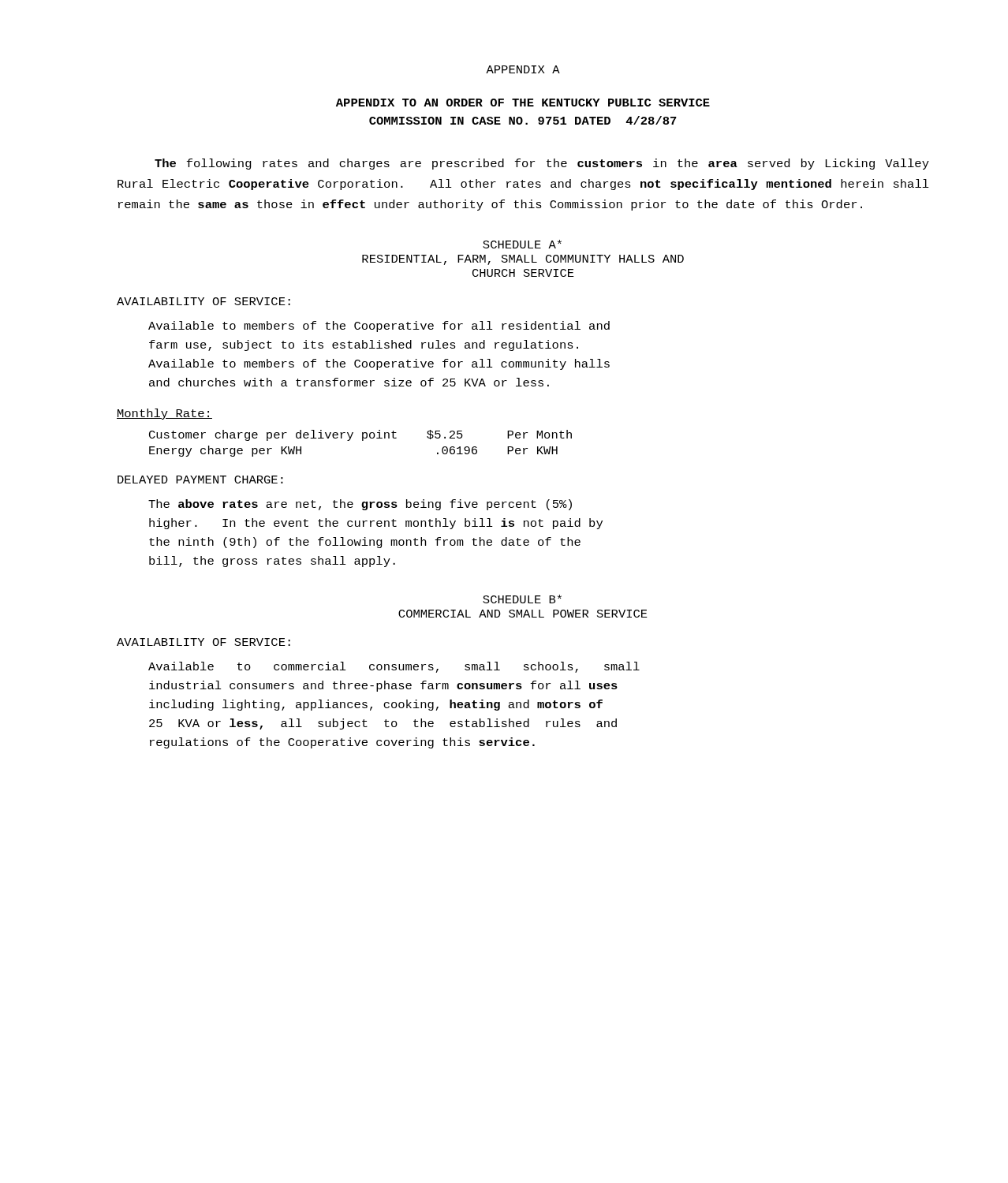This screenshot has width=1008, height=1183.
Task: Click on the table containing "Customer charge per"
Action: click(539, 443)
